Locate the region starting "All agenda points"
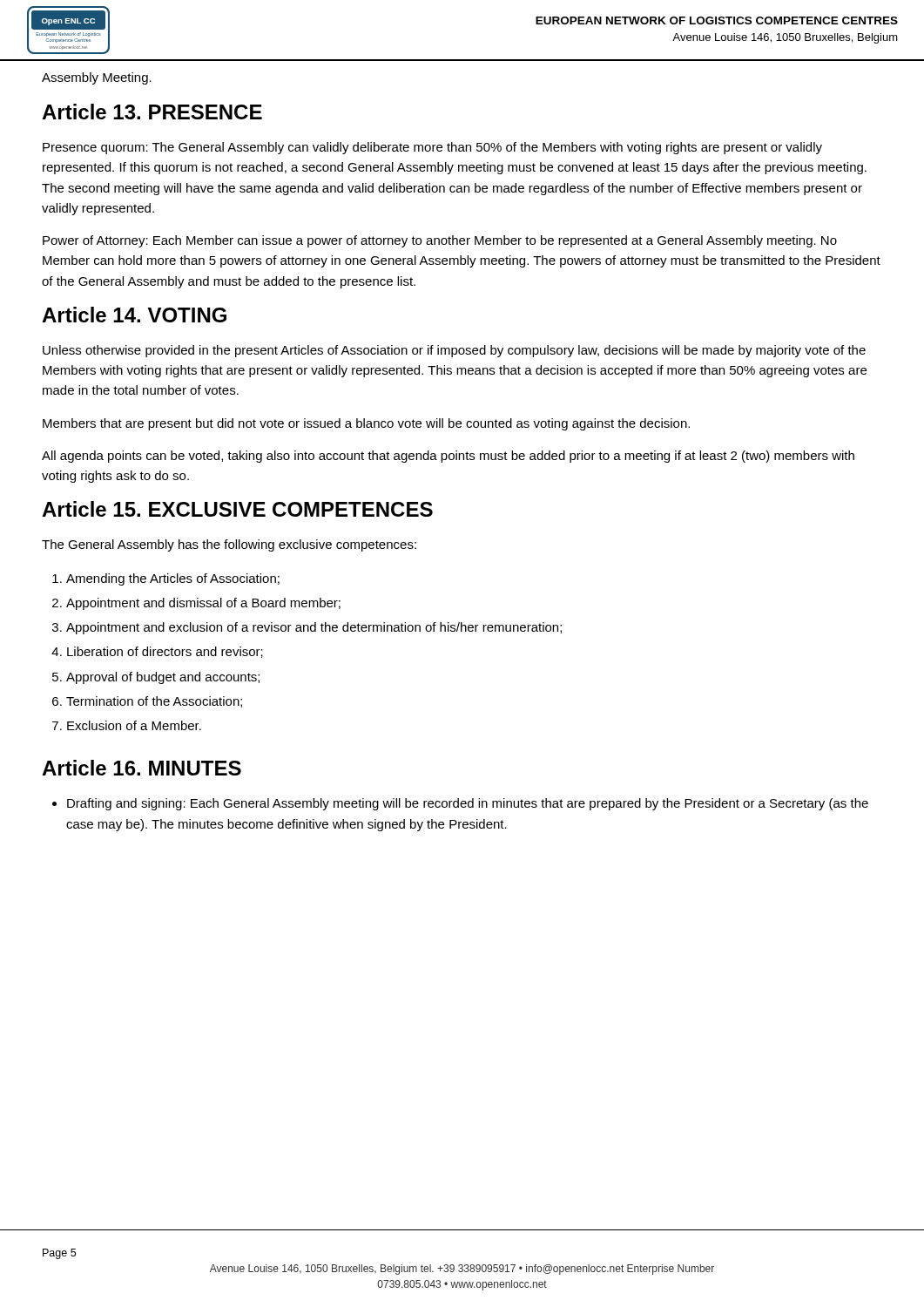Screen dimensions: 1307x924 (448, 465)
